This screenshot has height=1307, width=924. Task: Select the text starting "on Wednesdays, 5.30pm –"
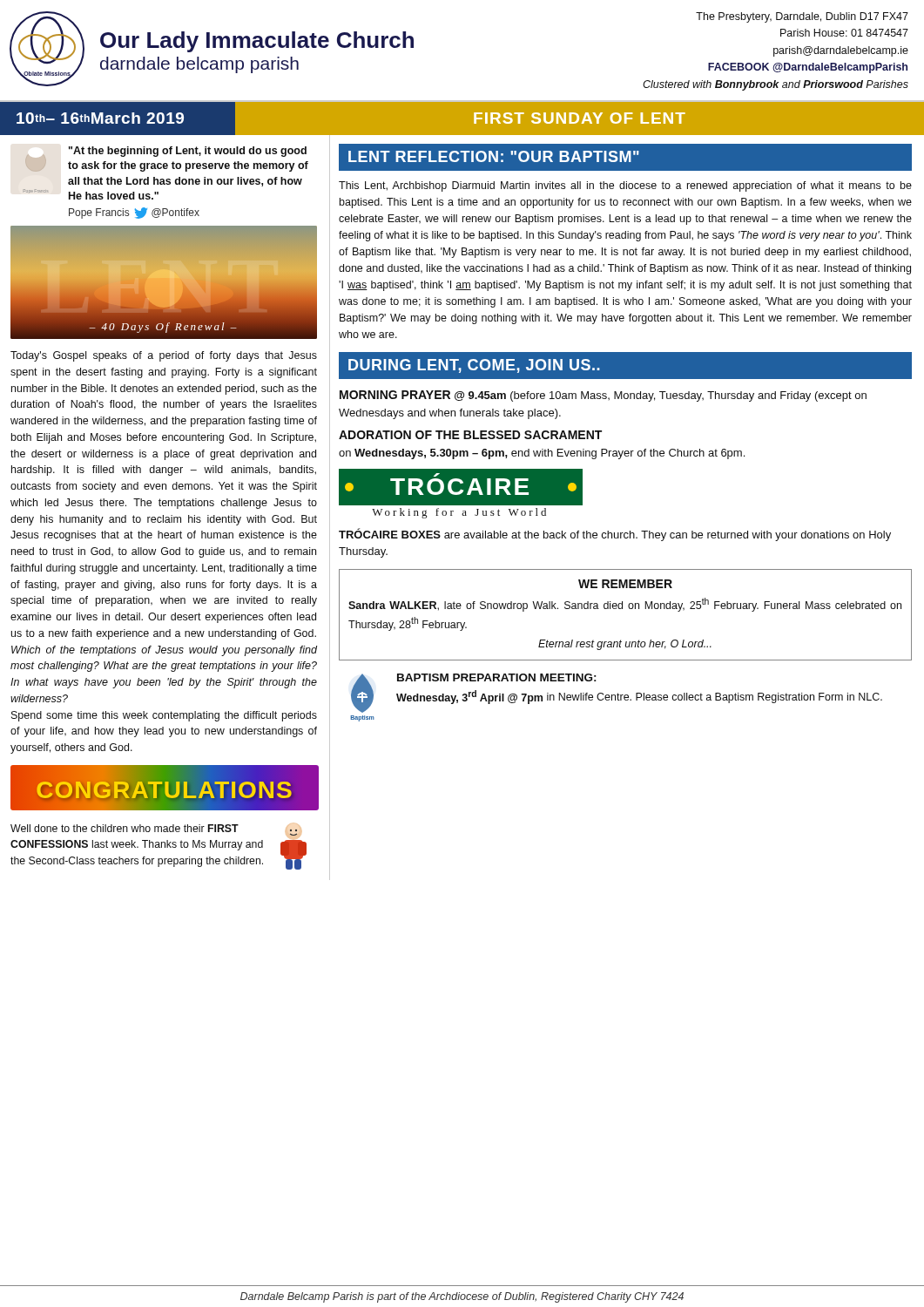542,453
